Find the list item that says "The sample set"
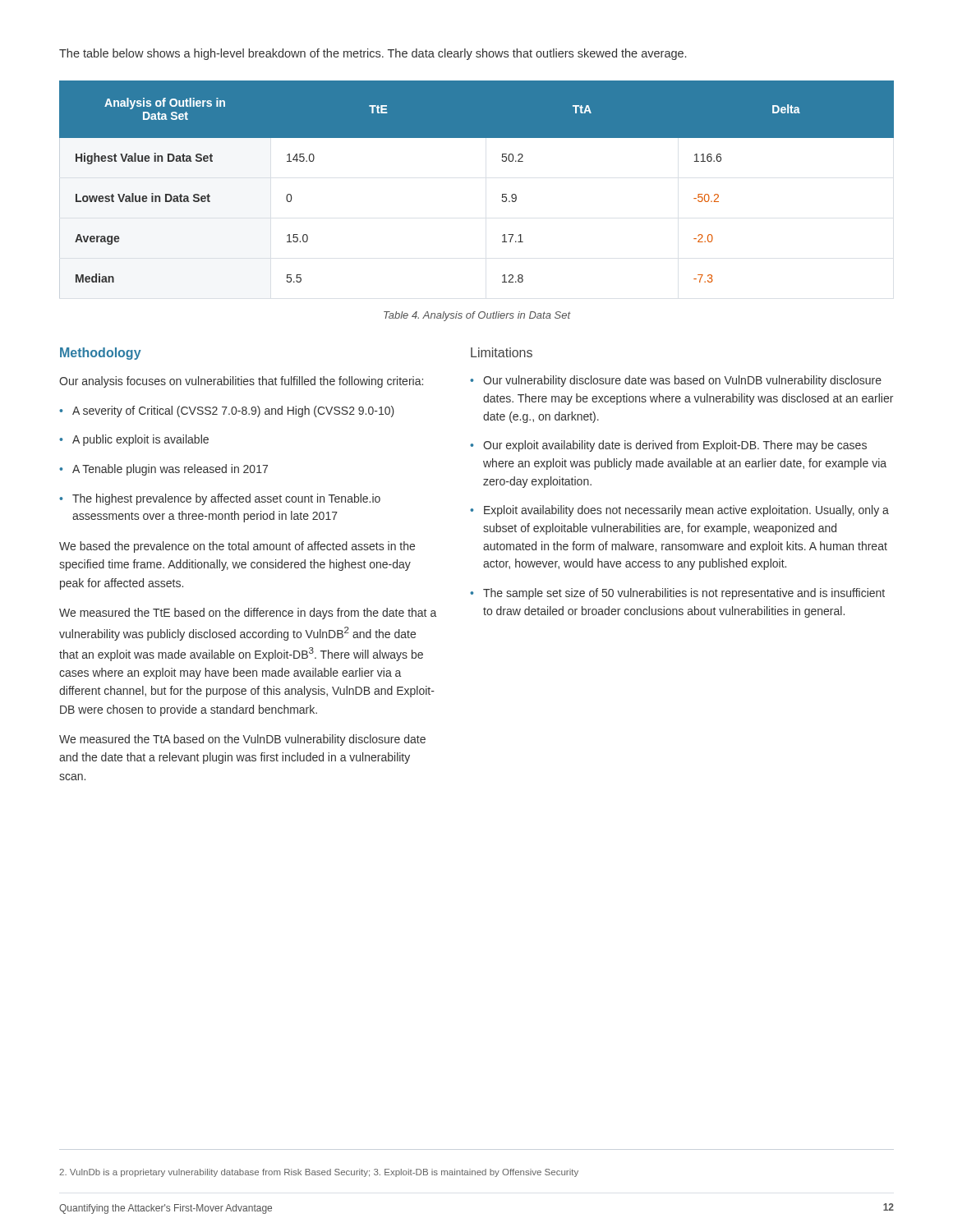Viewport: 953px width, 1232px height. pos(682,603)
